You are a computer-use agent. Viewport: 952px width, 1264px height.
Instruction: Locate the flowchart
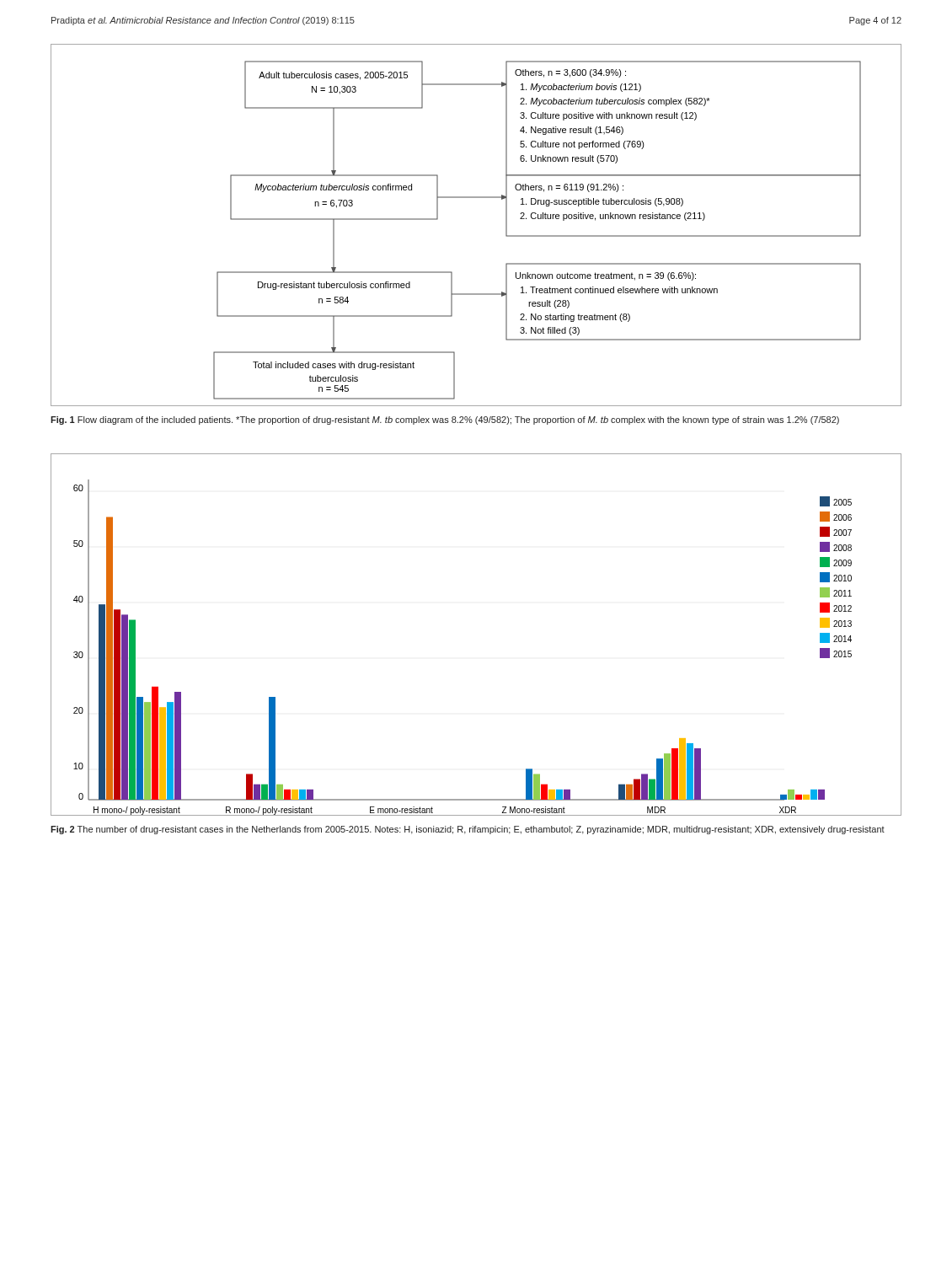476,225
